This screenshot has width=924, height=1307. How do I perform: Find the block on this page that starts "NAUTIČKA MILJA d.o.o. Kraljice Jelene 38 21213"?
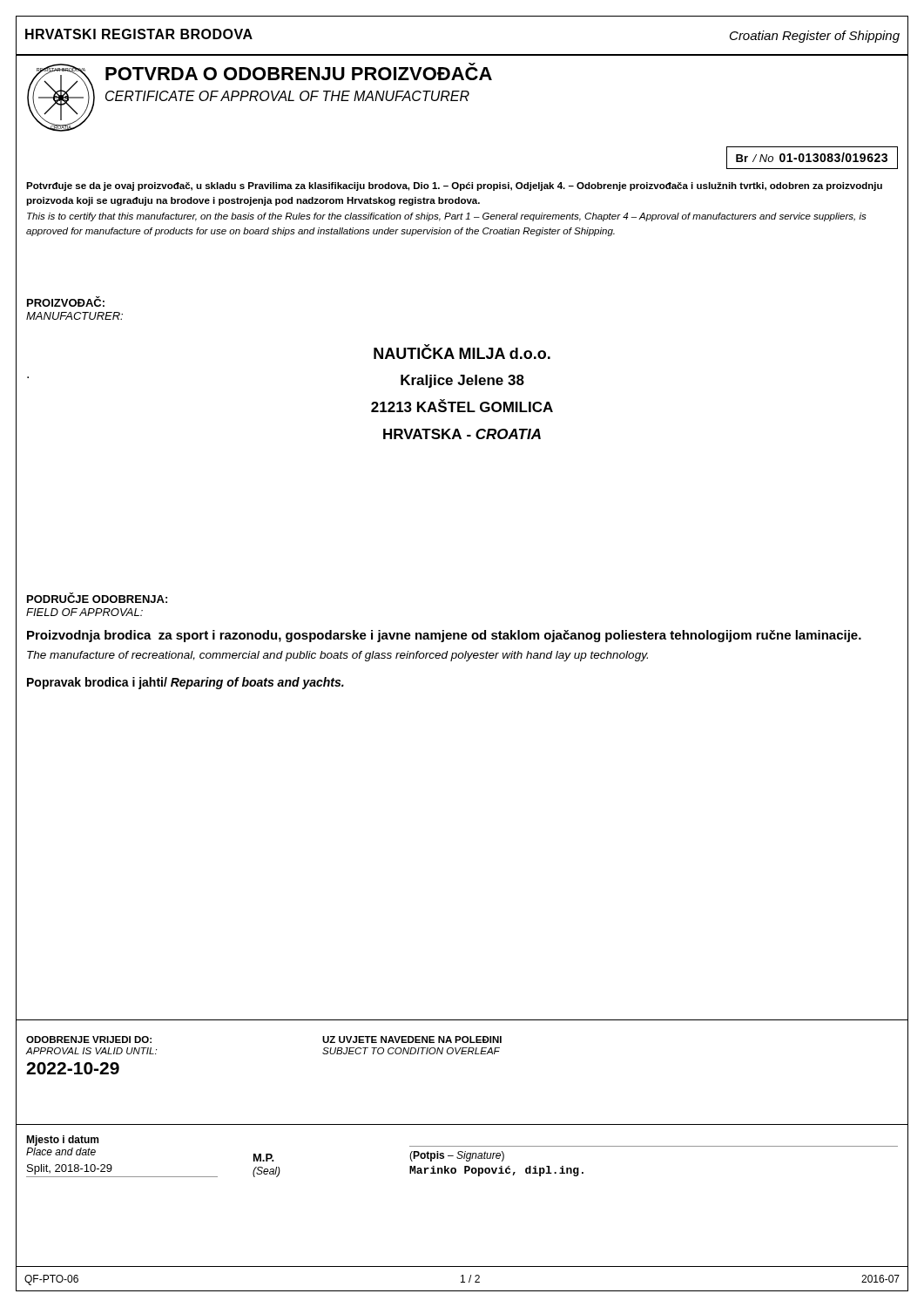tap(462, 394)
